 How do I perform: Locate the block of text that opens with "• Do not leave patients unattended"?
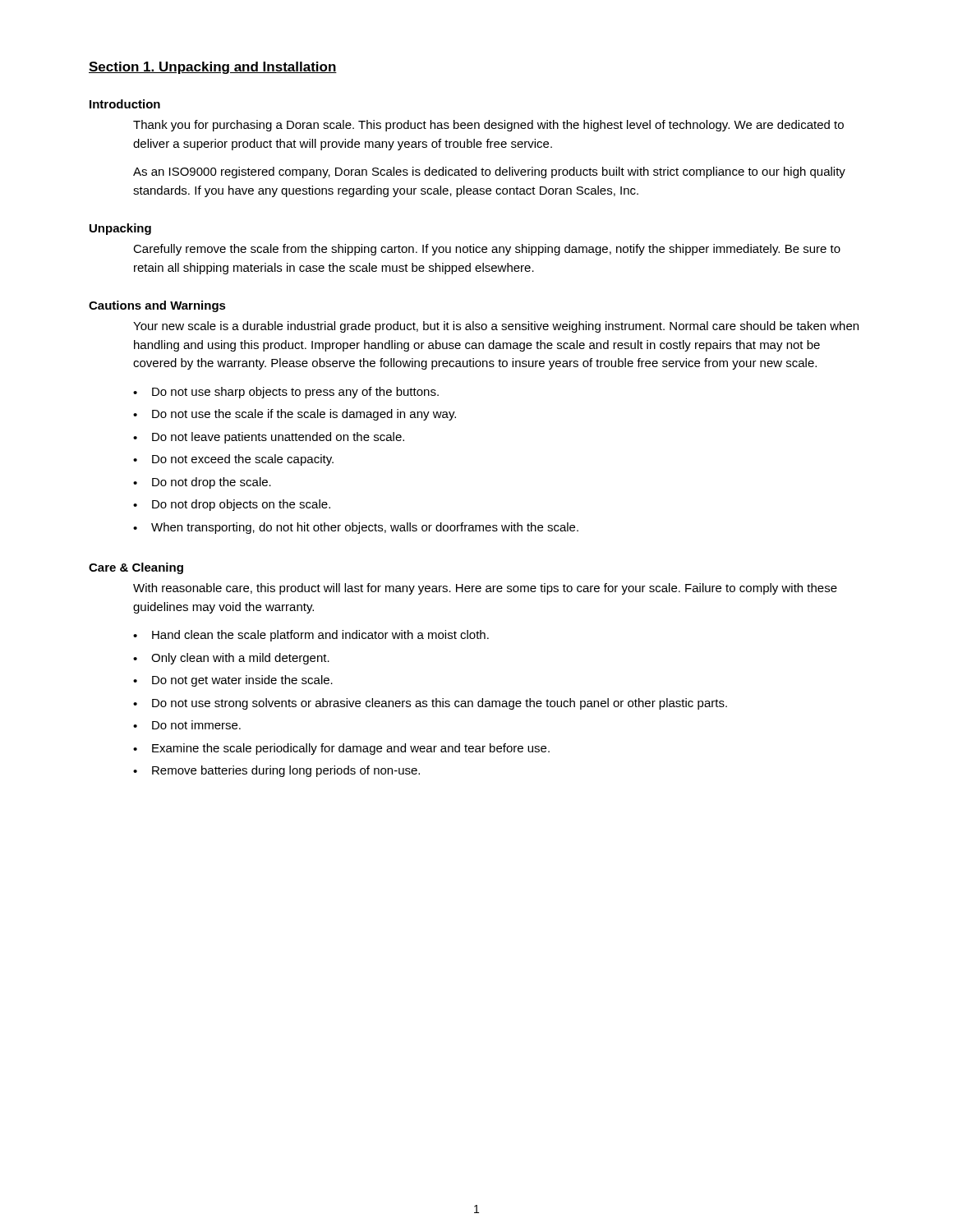269,438
